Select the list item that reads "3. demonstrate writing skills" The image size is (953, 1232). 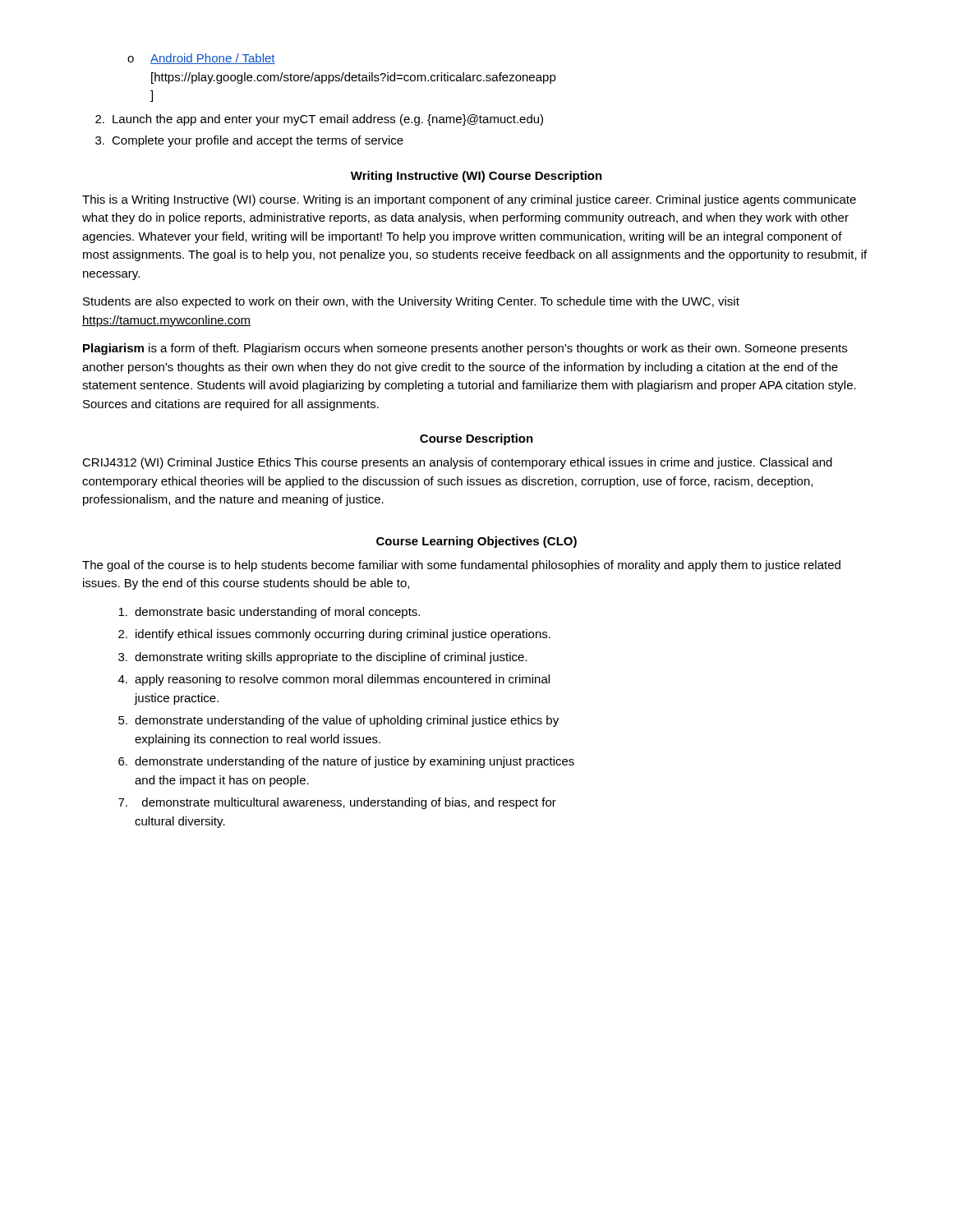pos(313,657)
